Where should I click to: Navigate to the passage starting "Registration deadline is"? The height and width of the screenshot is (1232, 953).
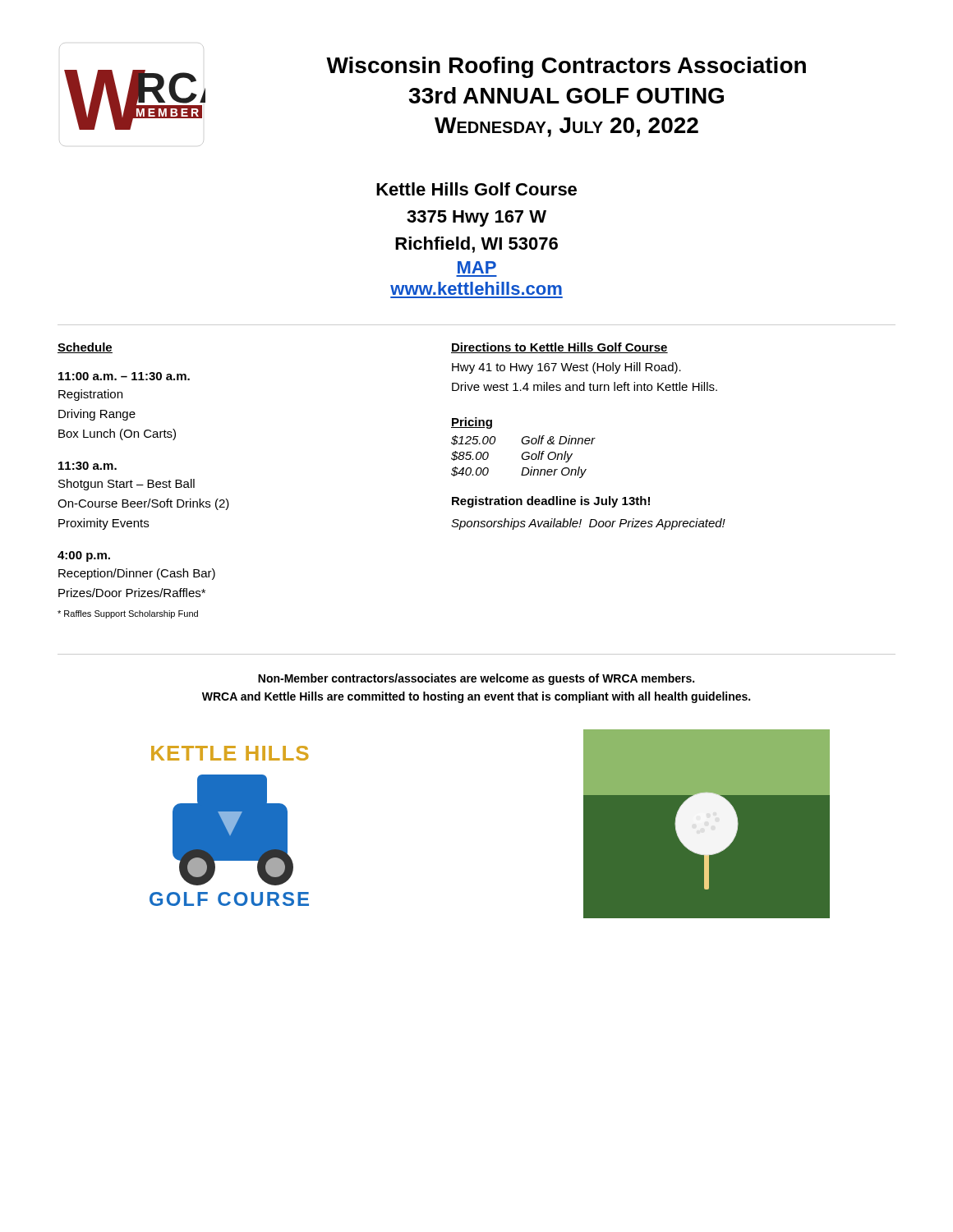click(x=551, y=501)
